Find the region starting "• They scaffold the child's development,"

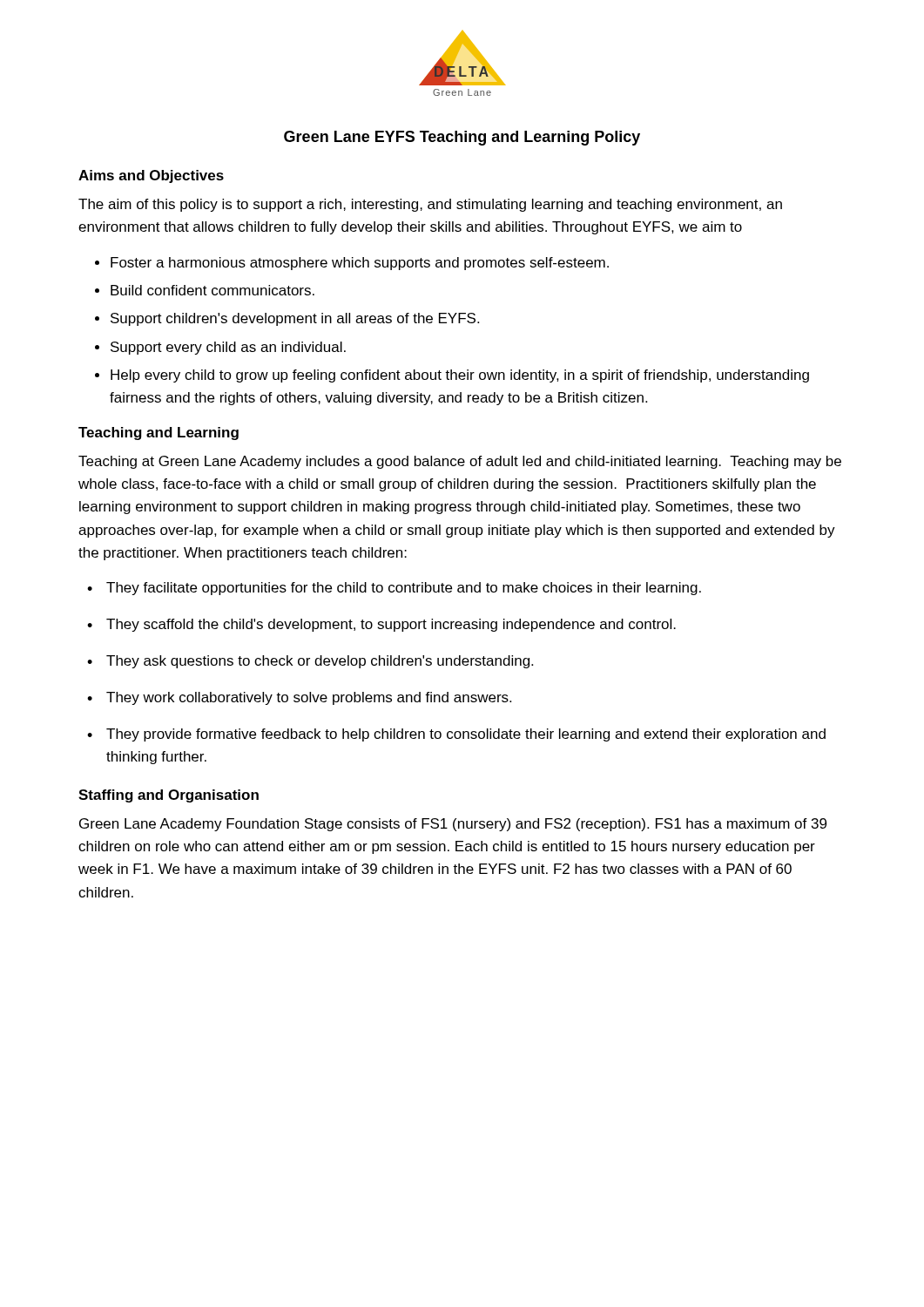point(382,626)
